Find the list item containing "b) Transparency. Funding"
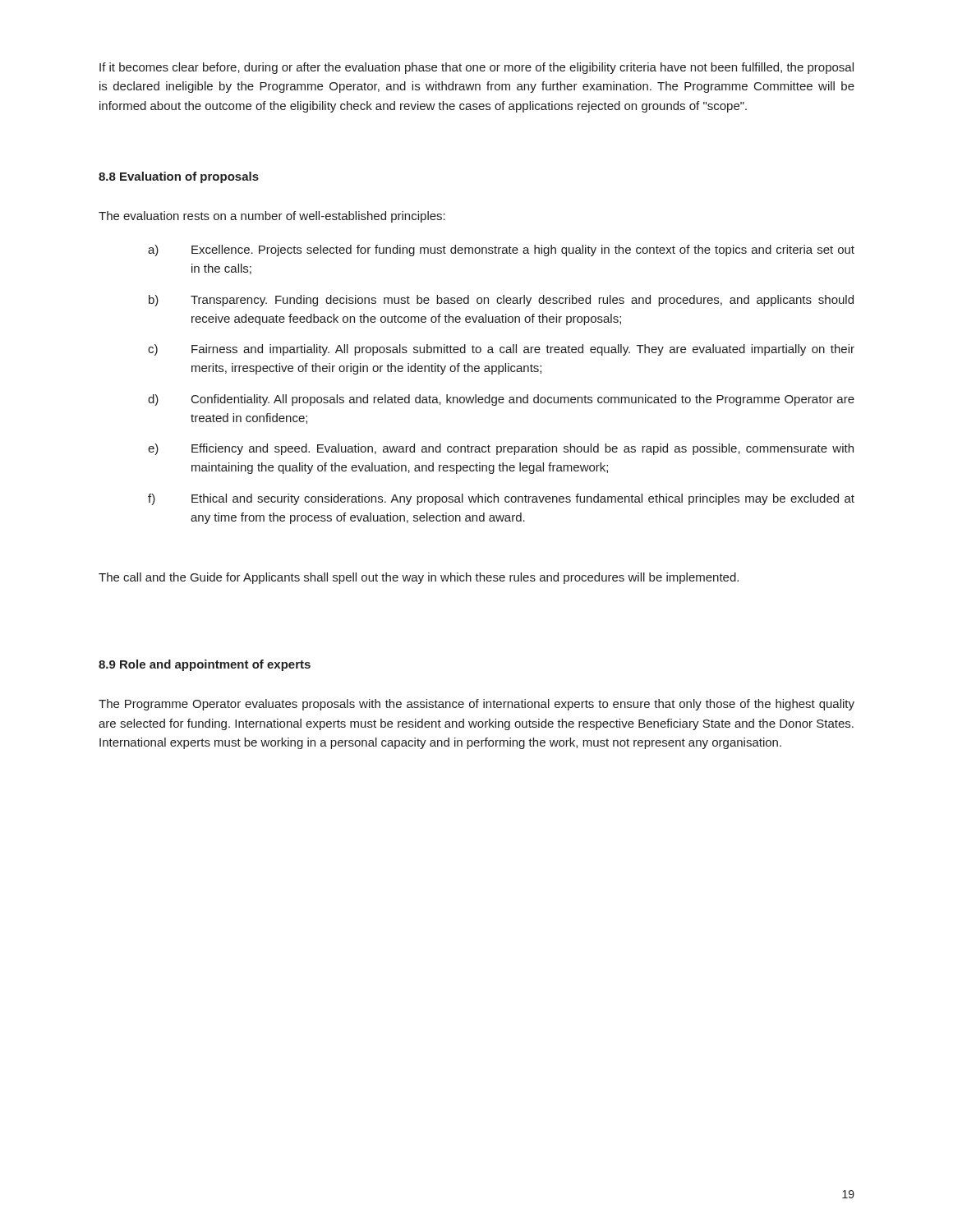Image resolution: width=953 pixels, height=1232 pixels. pyautogui.click(x=476, y=309)
